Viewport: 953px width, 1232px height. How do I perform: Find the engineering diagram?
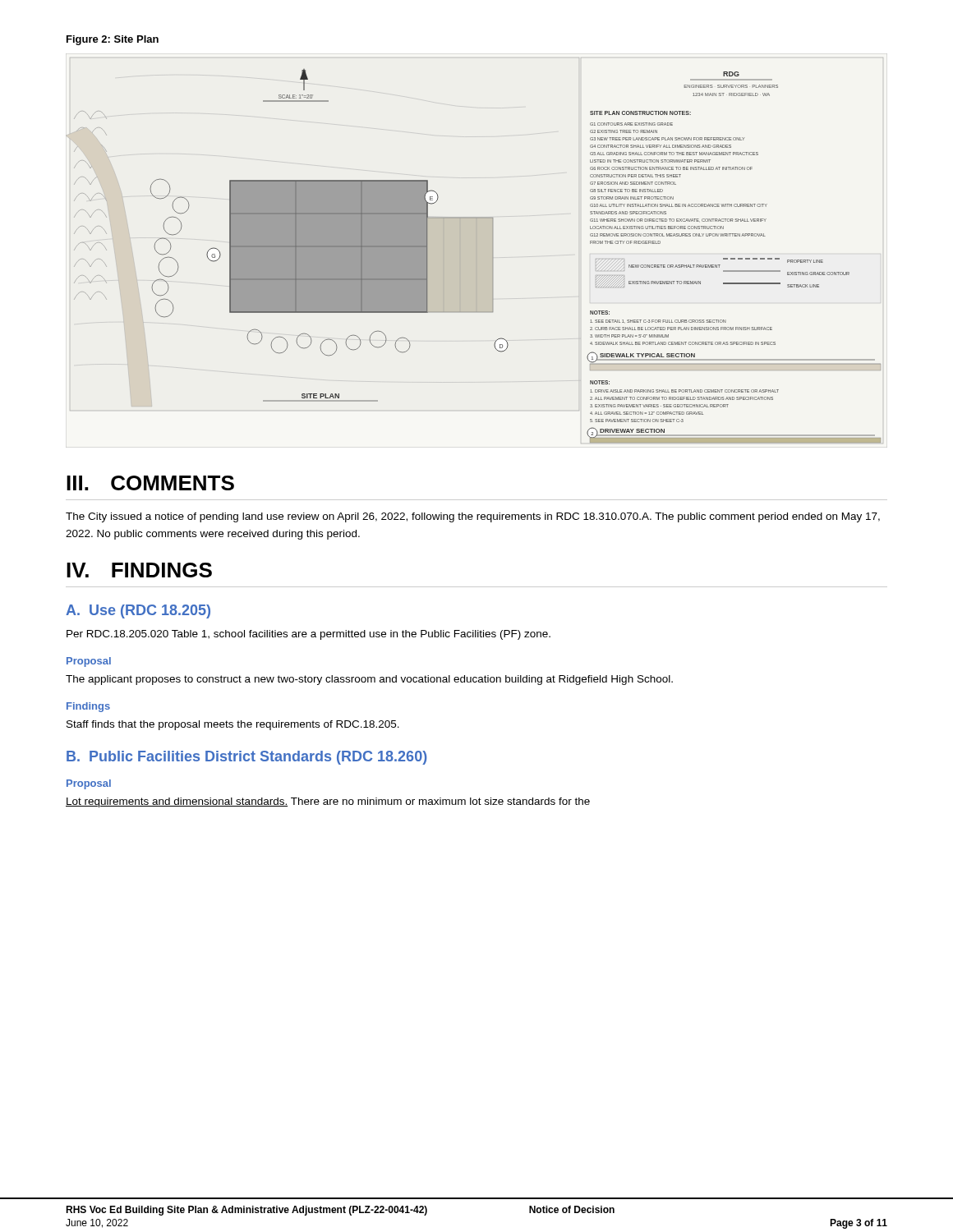(476, 250)
